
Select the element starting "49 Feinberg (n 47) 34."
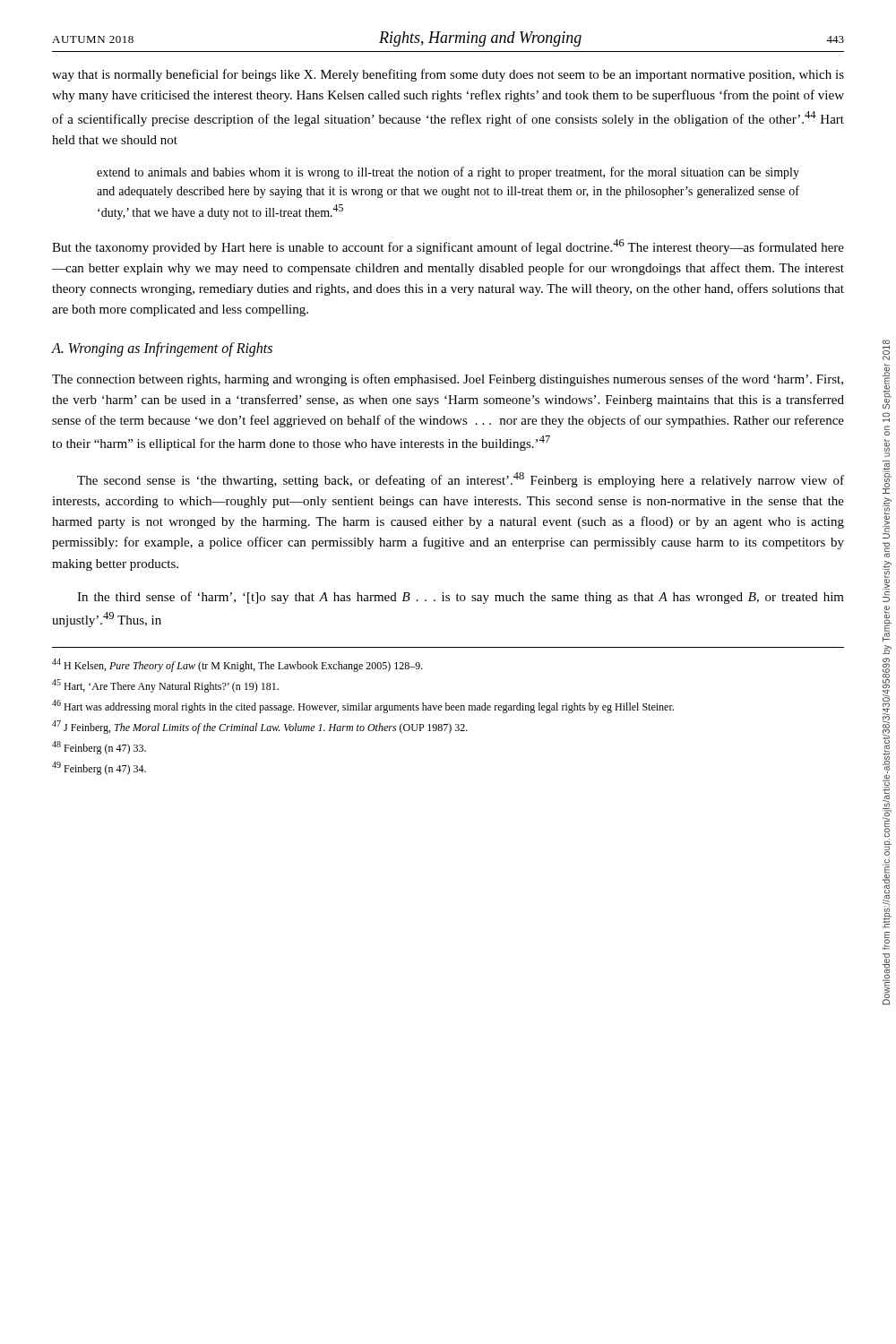point(99,768)
